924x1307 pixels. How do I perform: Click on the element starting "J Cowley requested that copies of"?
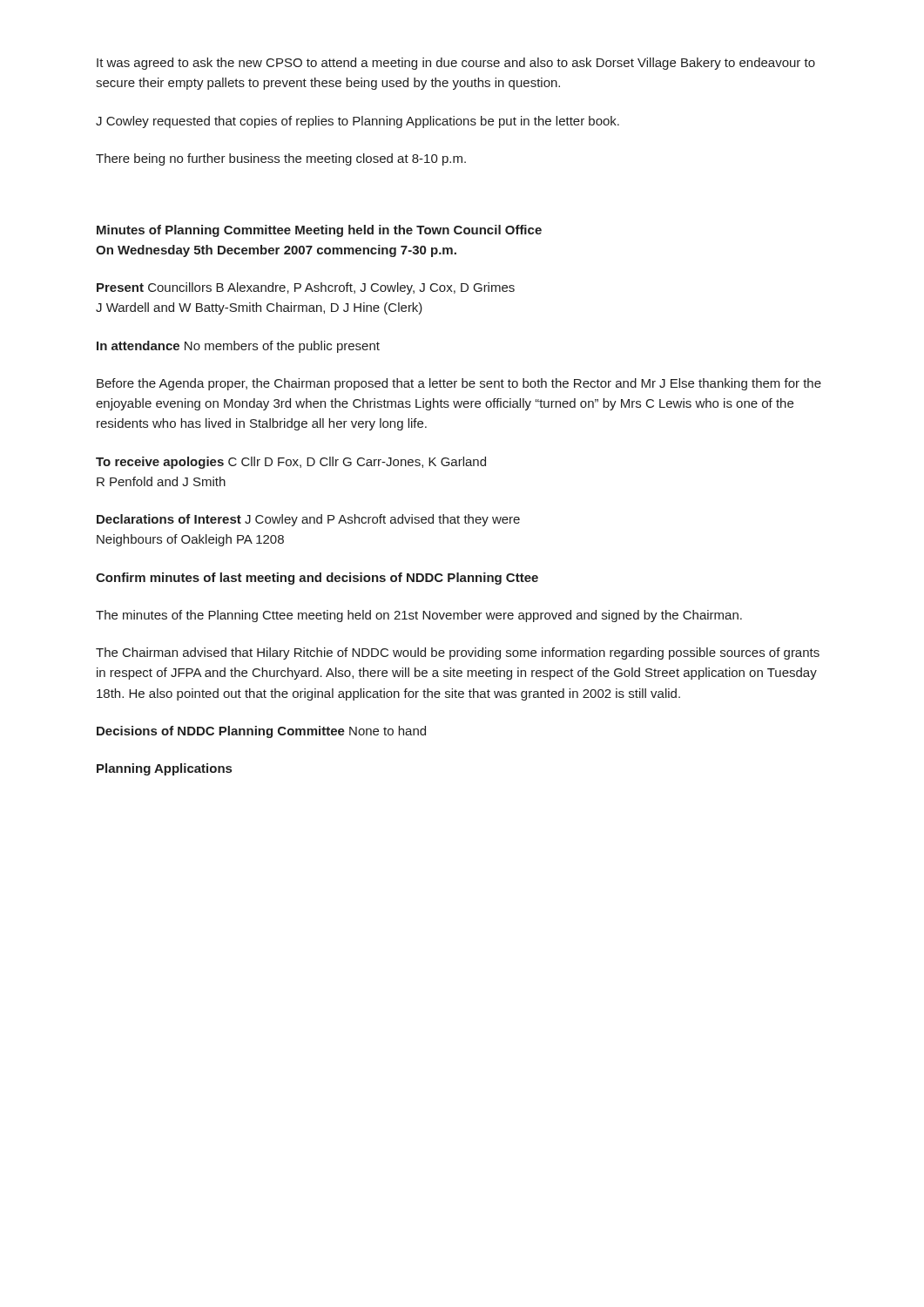(x=358, y=120)
